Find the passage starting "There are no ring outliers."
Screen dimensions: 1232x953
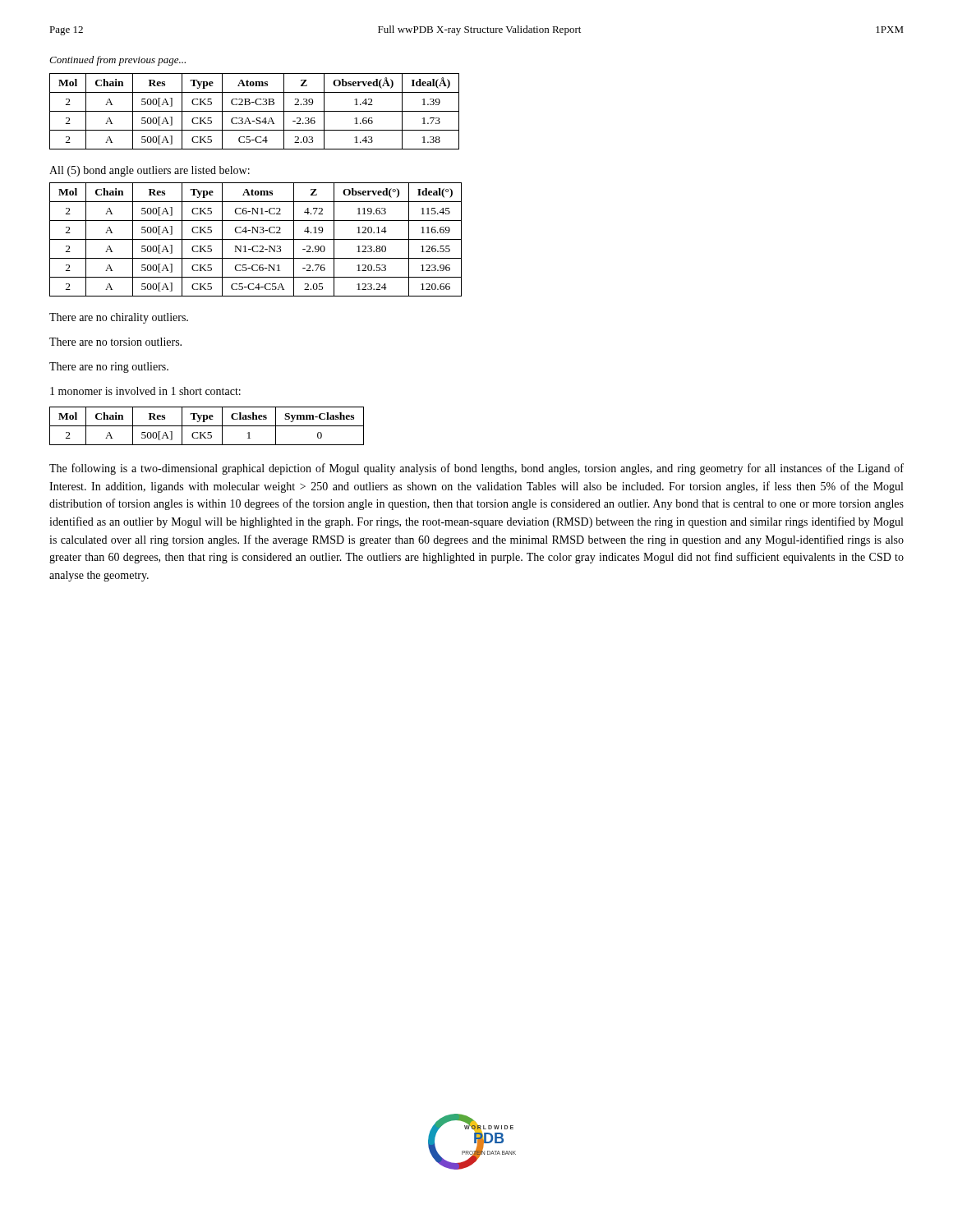pyautogui.click(x=109, y=367)
